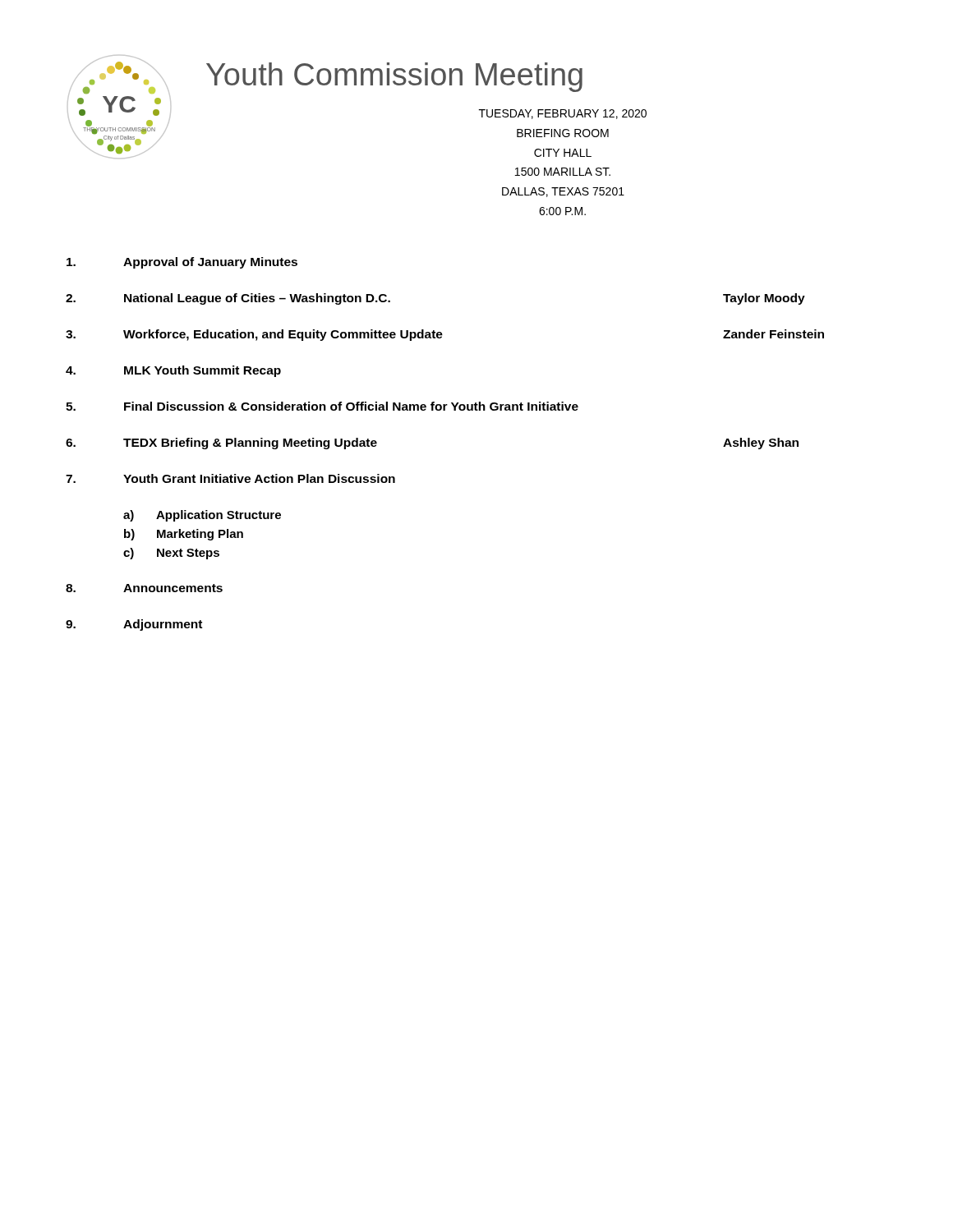Select the list item that reads "a) Application Structure"

202,514
